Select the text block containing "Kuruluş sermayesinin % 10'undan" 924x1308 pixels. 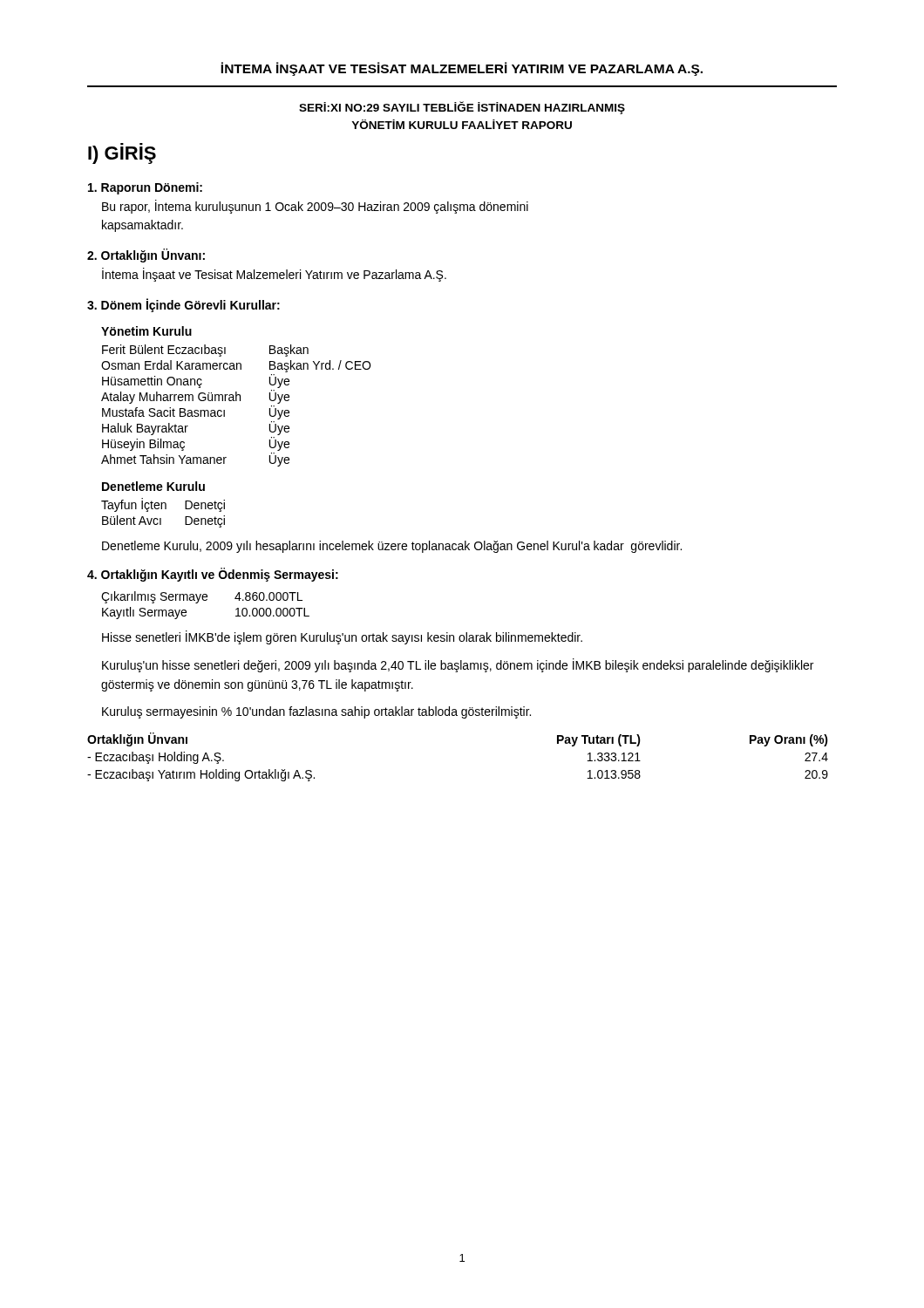317,712
